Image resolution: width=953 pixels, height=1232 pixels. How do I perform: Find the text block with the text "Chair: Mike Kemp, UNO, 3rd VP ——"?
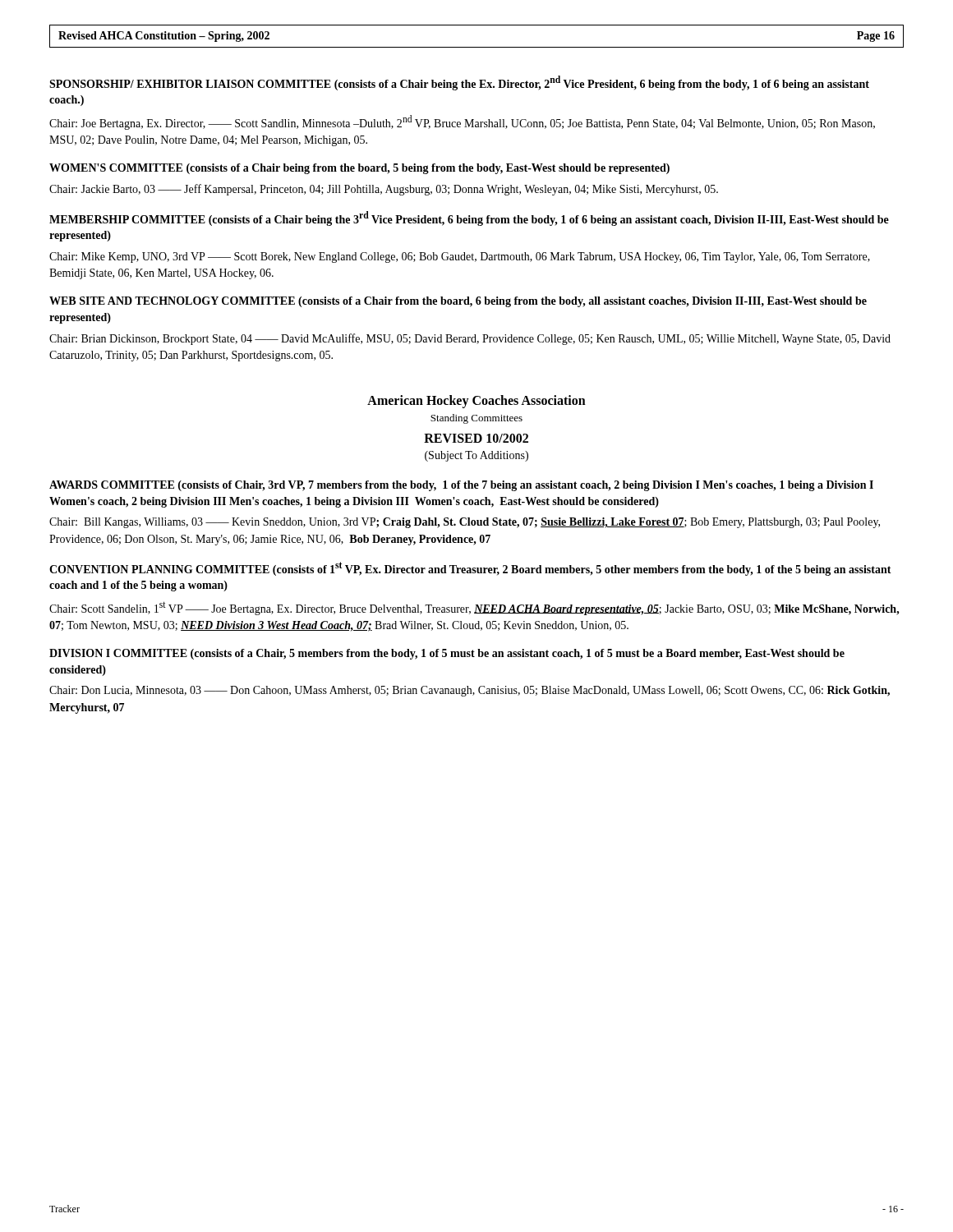tap(460, 265)
